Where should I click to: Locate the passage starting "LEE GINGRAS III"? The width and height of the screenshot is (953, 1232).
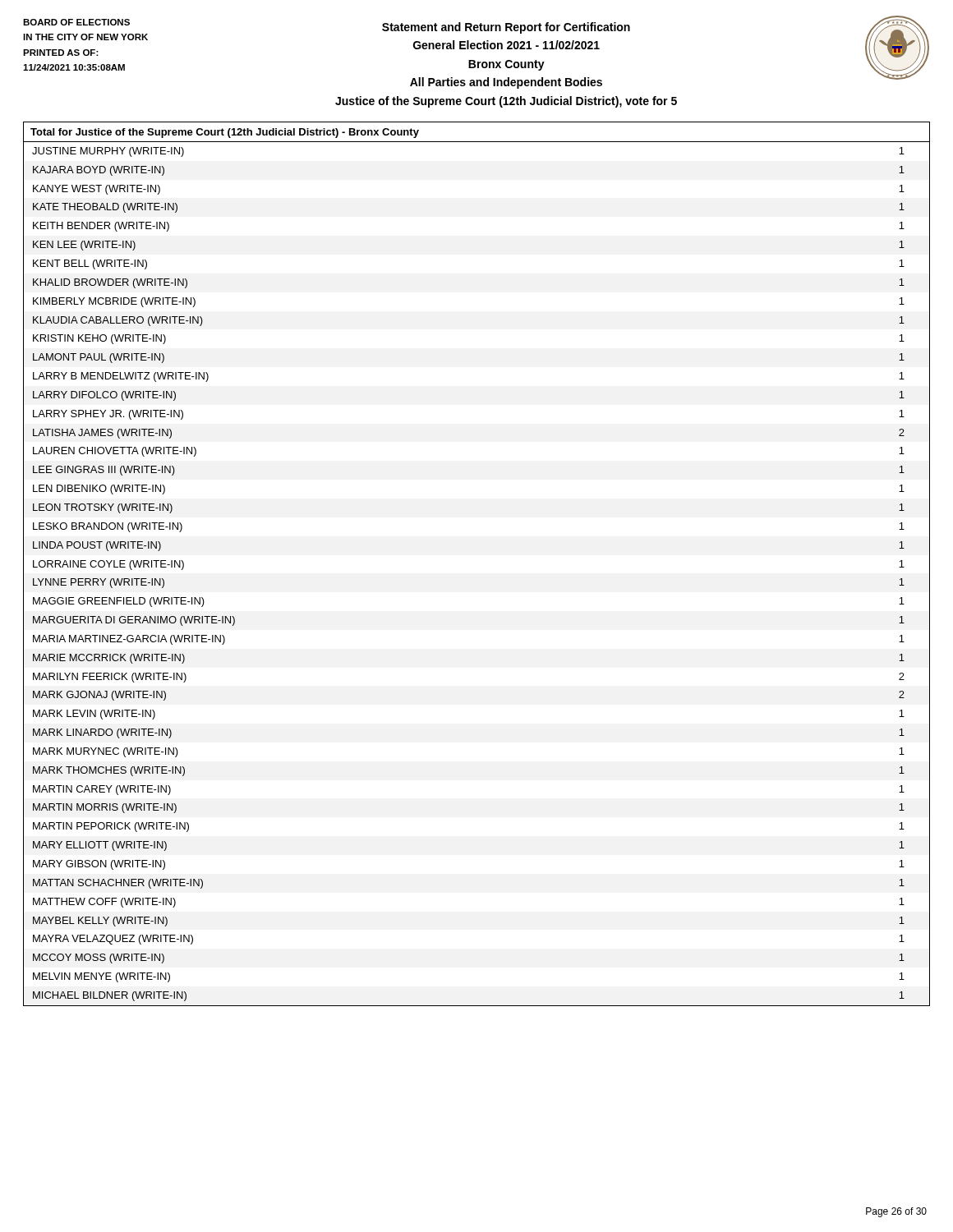point(101,469)
